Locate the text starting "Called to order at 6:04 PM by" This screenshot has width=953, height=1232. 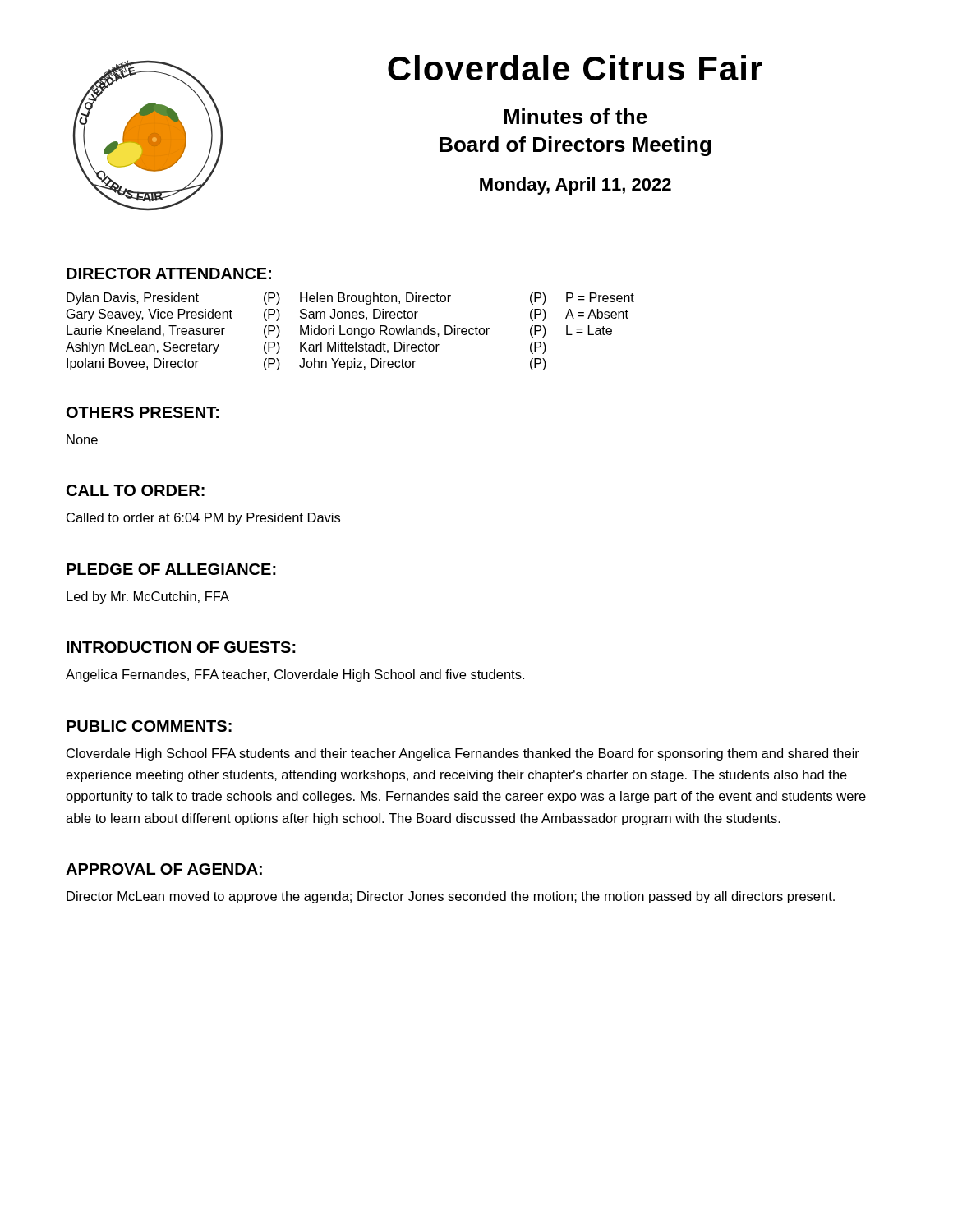click(x=203, y=518)
